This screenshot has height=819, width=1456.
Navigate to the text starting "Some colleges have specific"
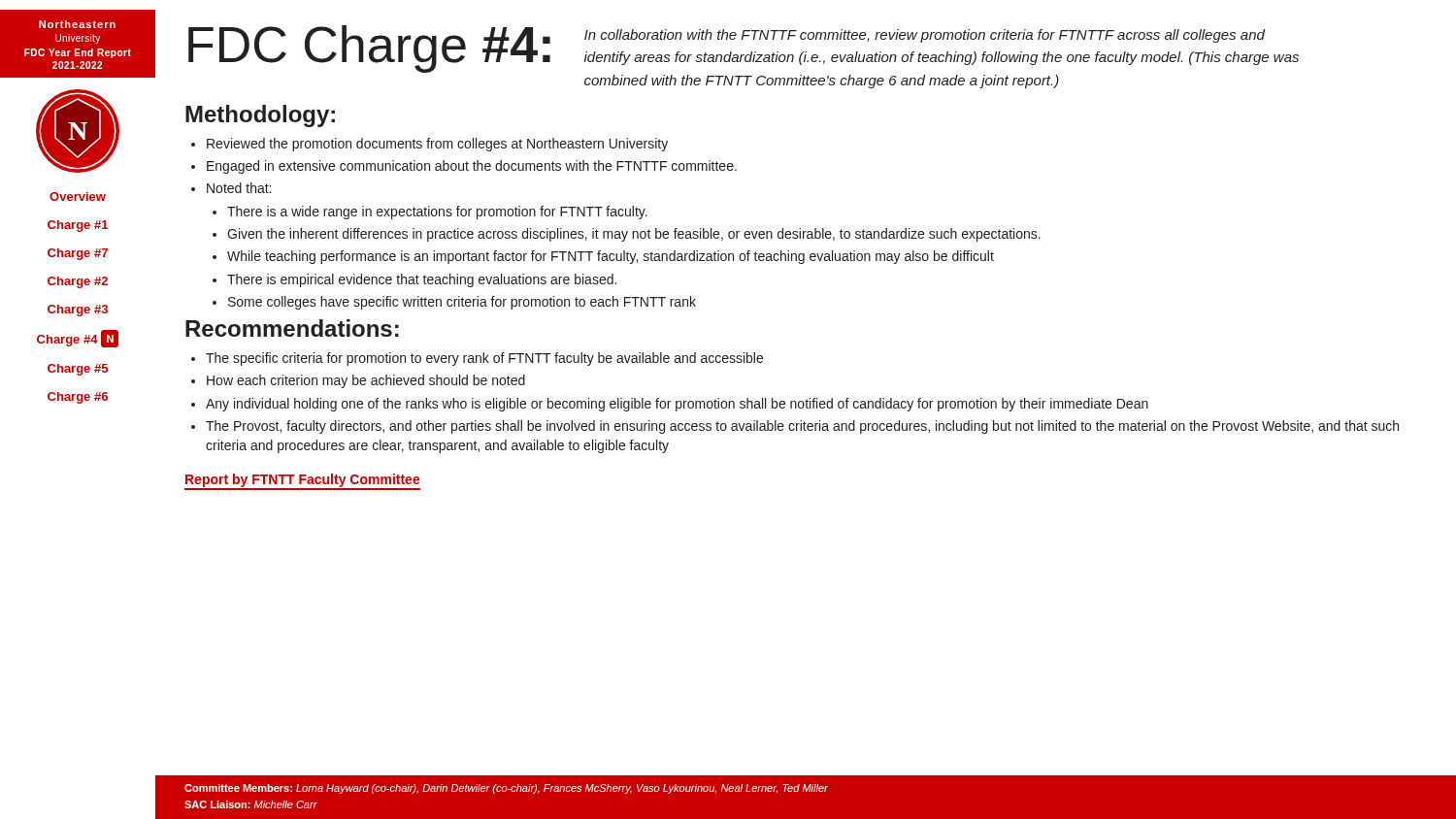point(462,302)
